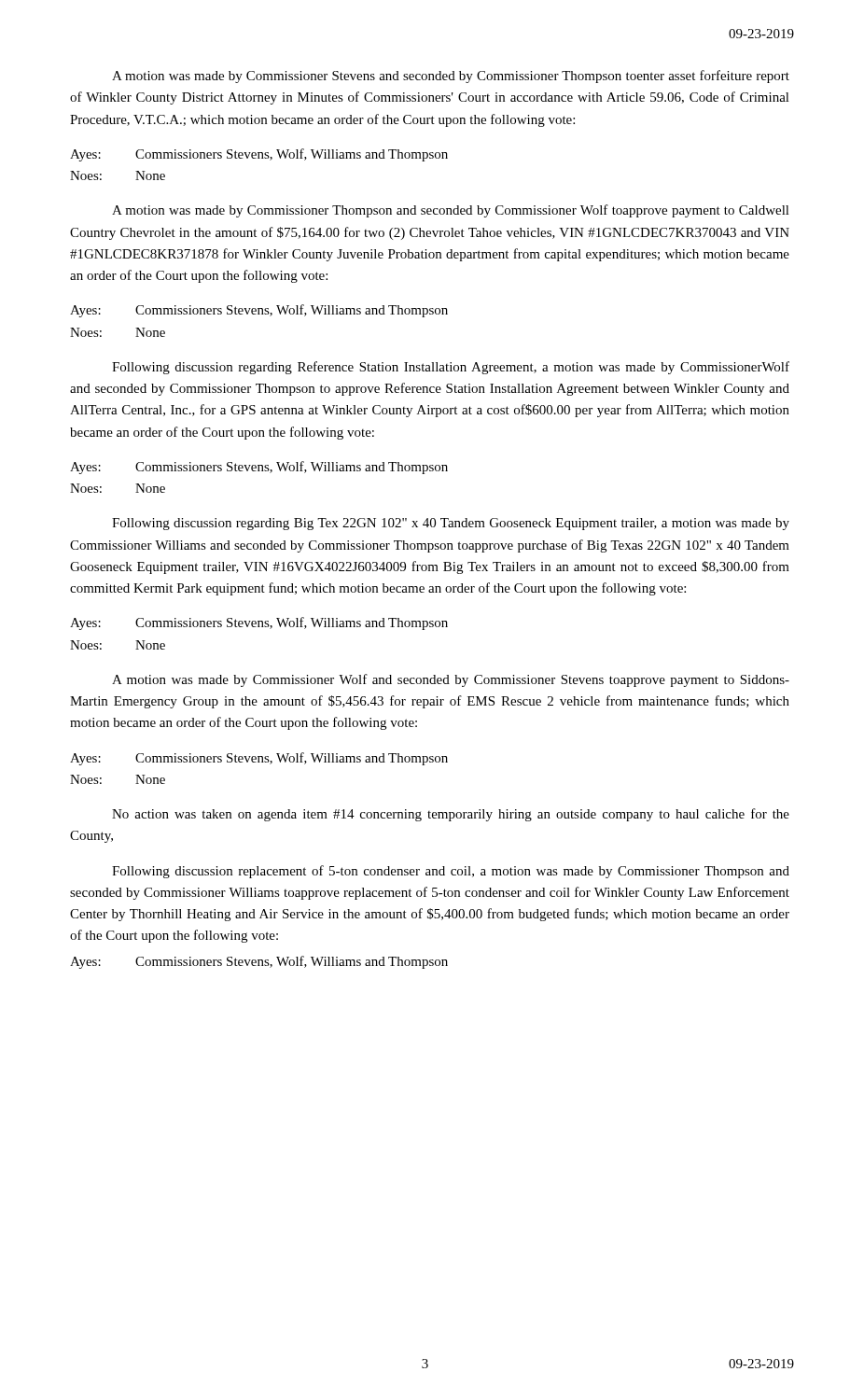850x1400 pixels.
Task: Locate the block of text that opens with "No action was"
Action: [x=430, y=825]
